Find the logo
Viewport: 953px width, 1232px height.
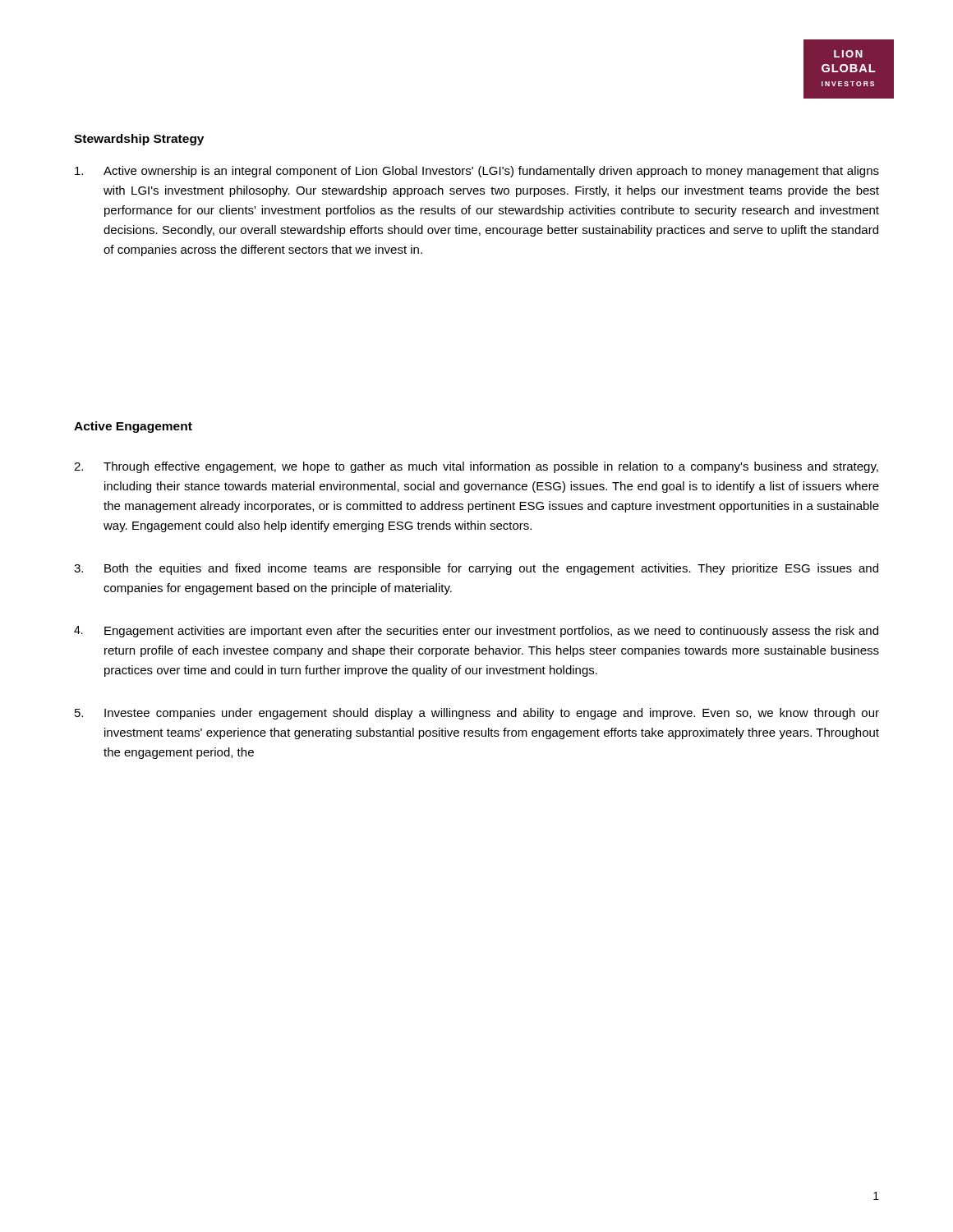point(849,69)
